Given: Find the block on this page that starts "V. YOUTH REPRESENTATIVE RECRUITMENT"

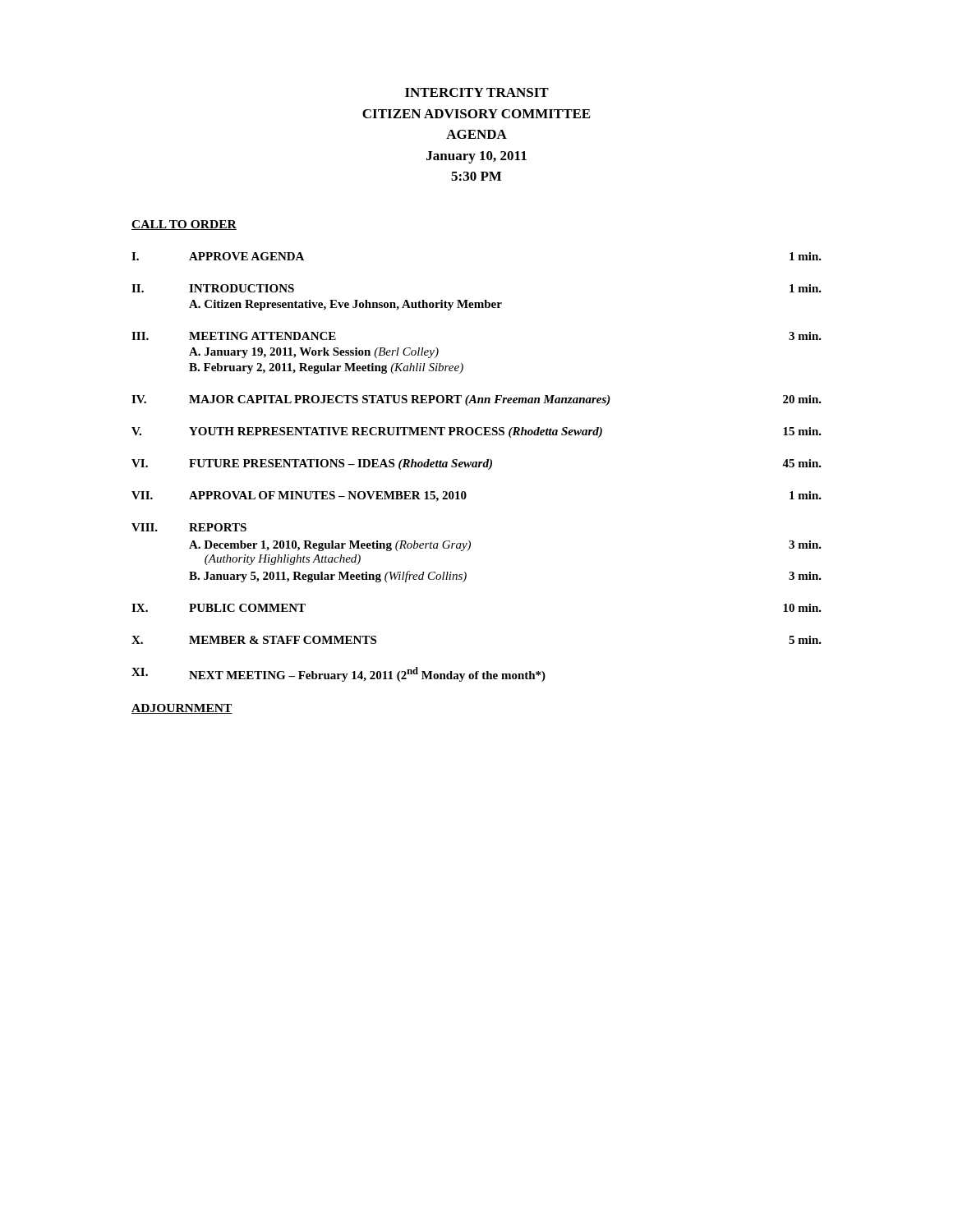Looking at the screenshot, I should (476, 431).
